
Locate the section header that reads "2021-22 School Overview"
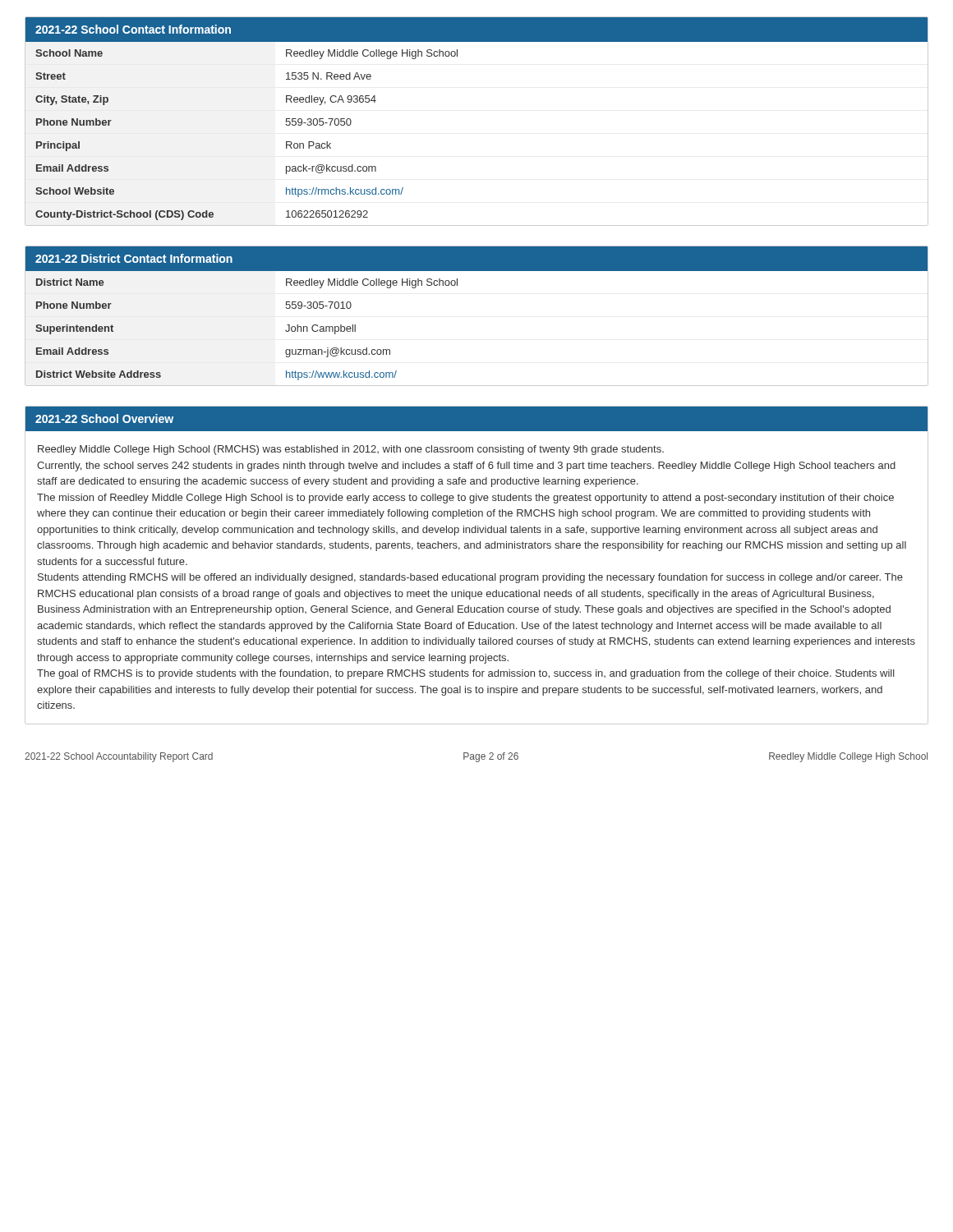[x=104, y=419]
